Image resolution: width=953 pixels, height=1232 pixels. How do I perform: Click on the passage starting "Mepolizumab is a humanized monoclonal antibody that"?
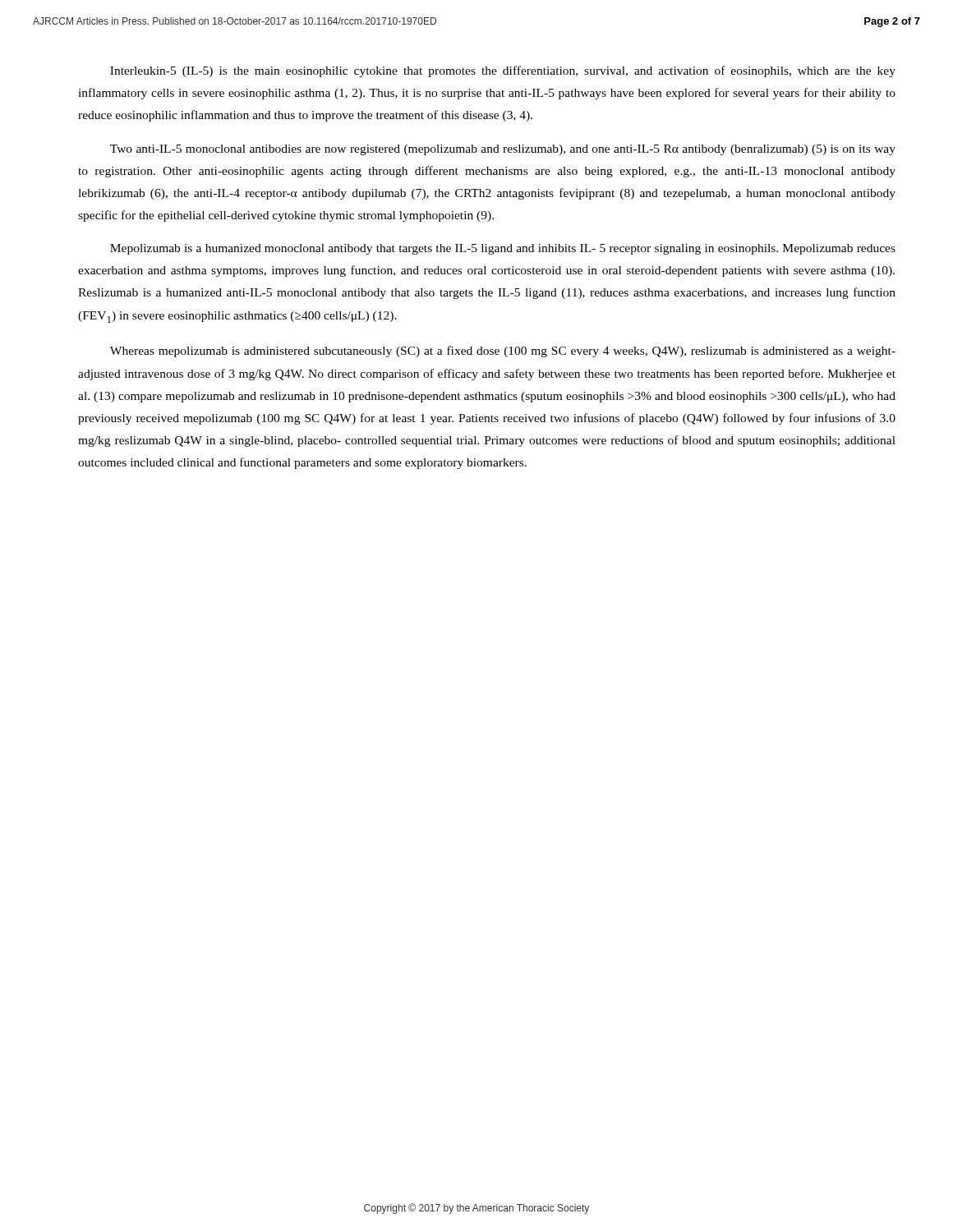(487, 283)
